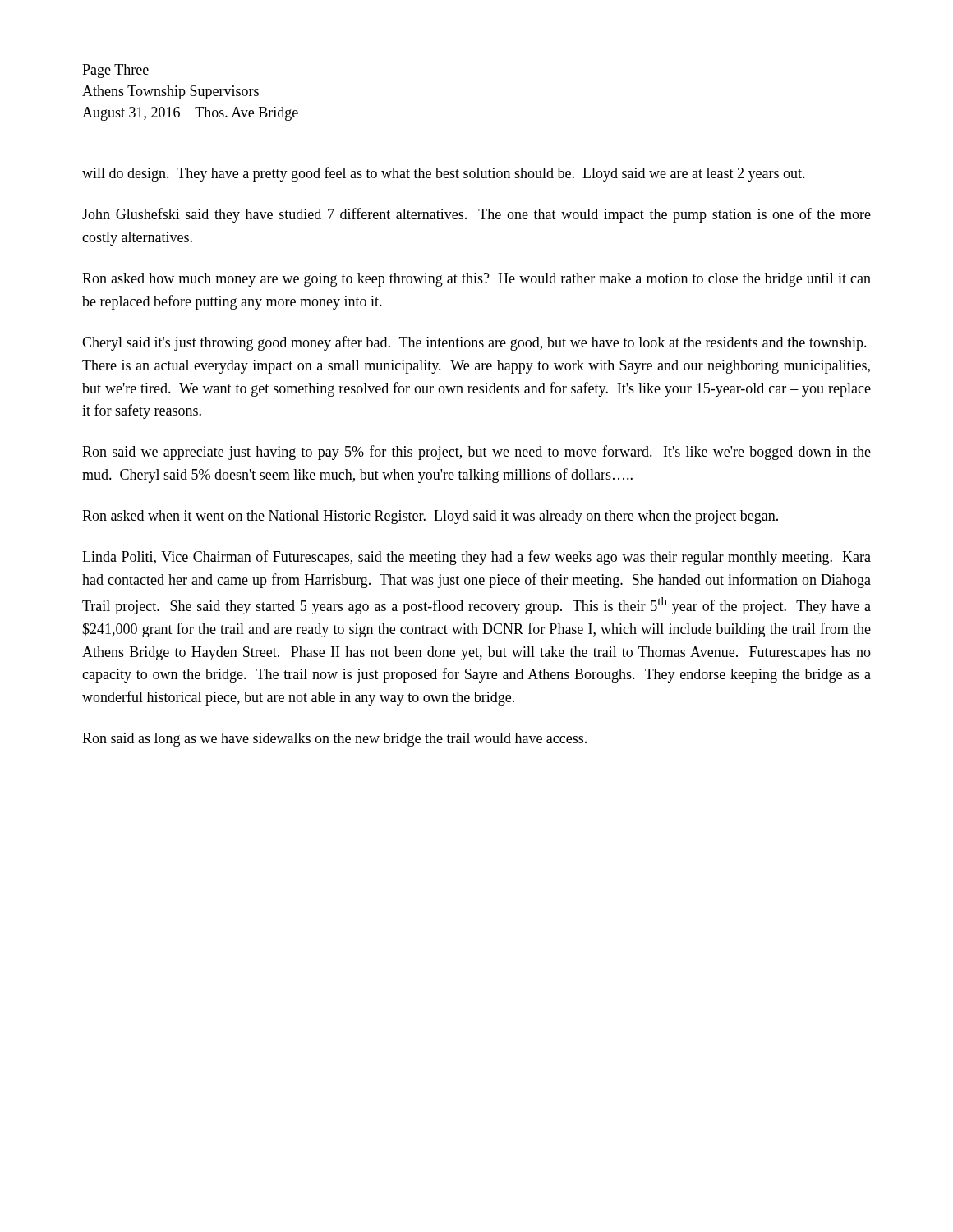Locate the passage starting "Ron said we appreciate"
Image resolution: width=953 pixels, height=1232 pixels.
(x=476, y=463)
